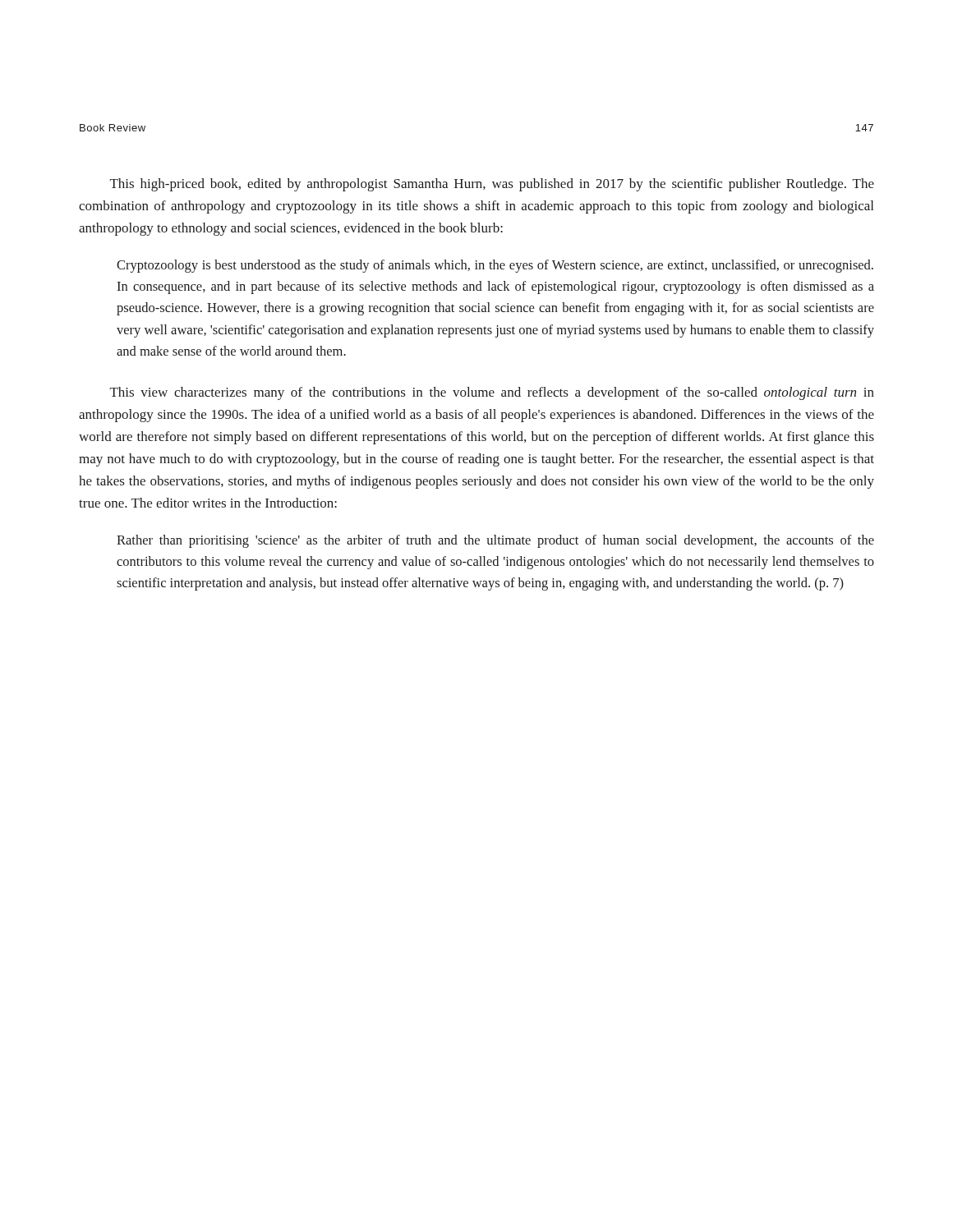Point to the passage starting "Cryptozoology is best understood as"
Screen dimensions: 1232x953
tap(495, 308)
